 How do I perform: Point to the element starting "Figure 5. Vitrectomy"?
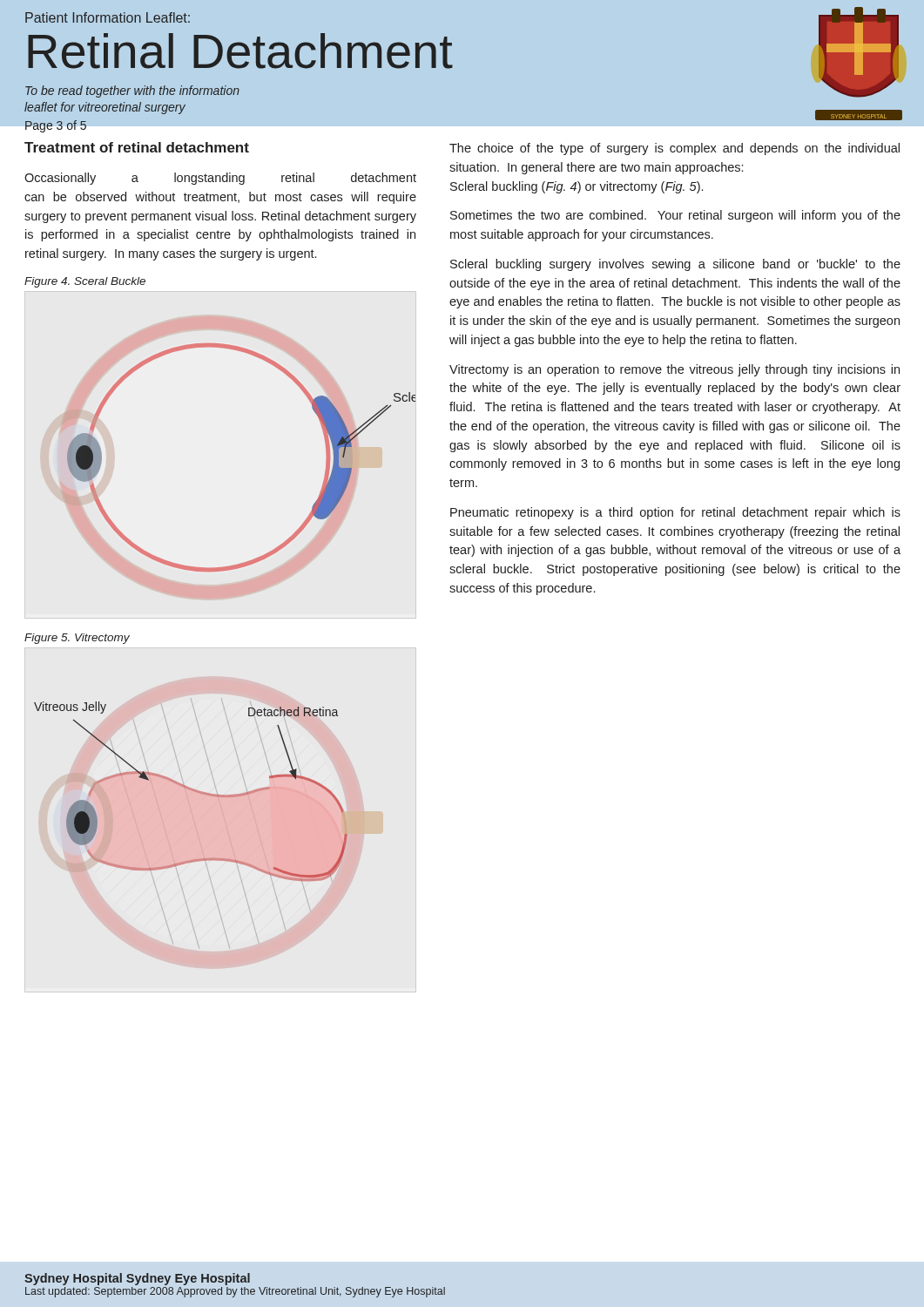pos(220,637)
